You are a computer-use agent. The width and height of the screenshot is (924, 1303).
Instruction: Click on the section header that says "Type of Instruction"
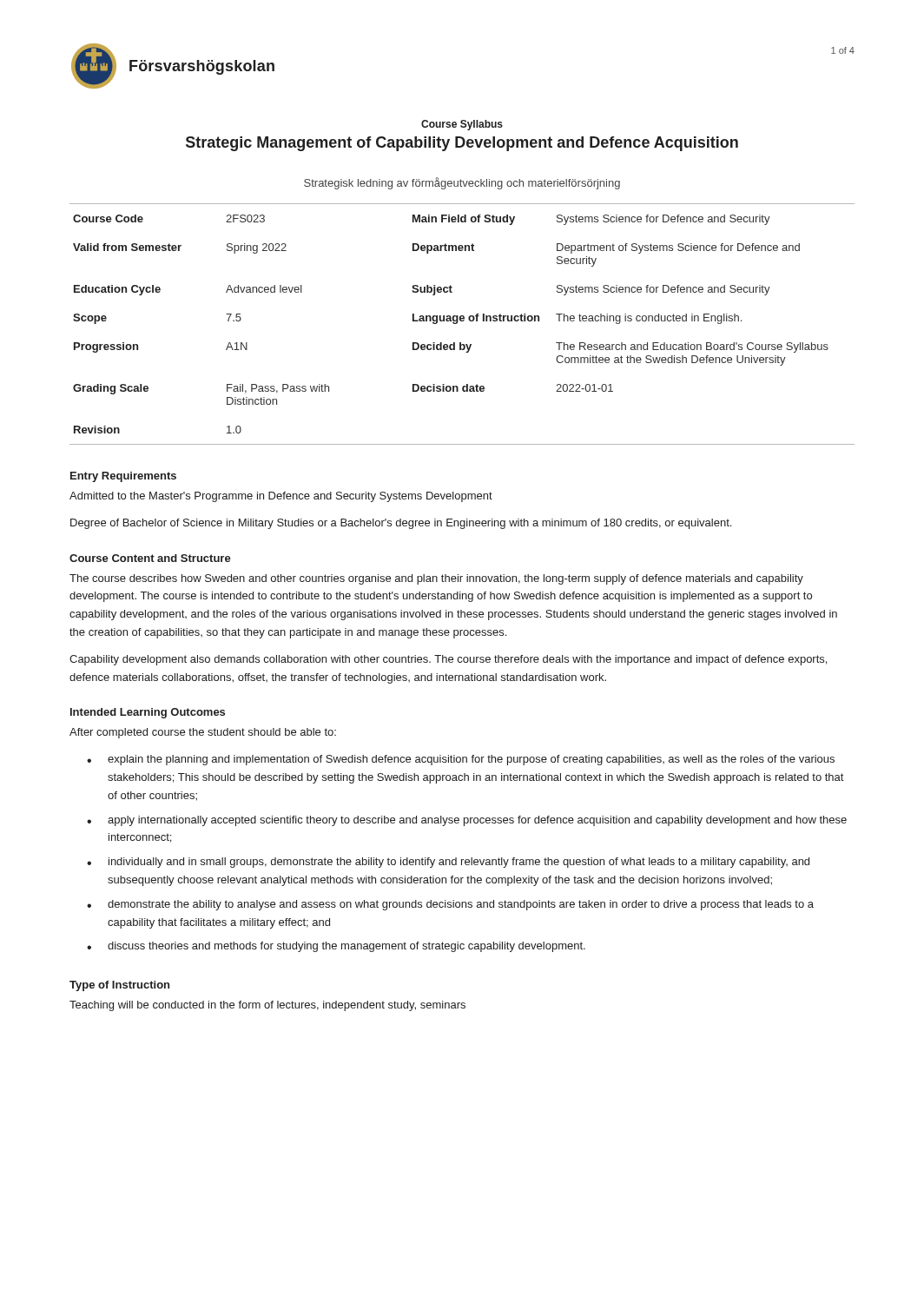120,985
